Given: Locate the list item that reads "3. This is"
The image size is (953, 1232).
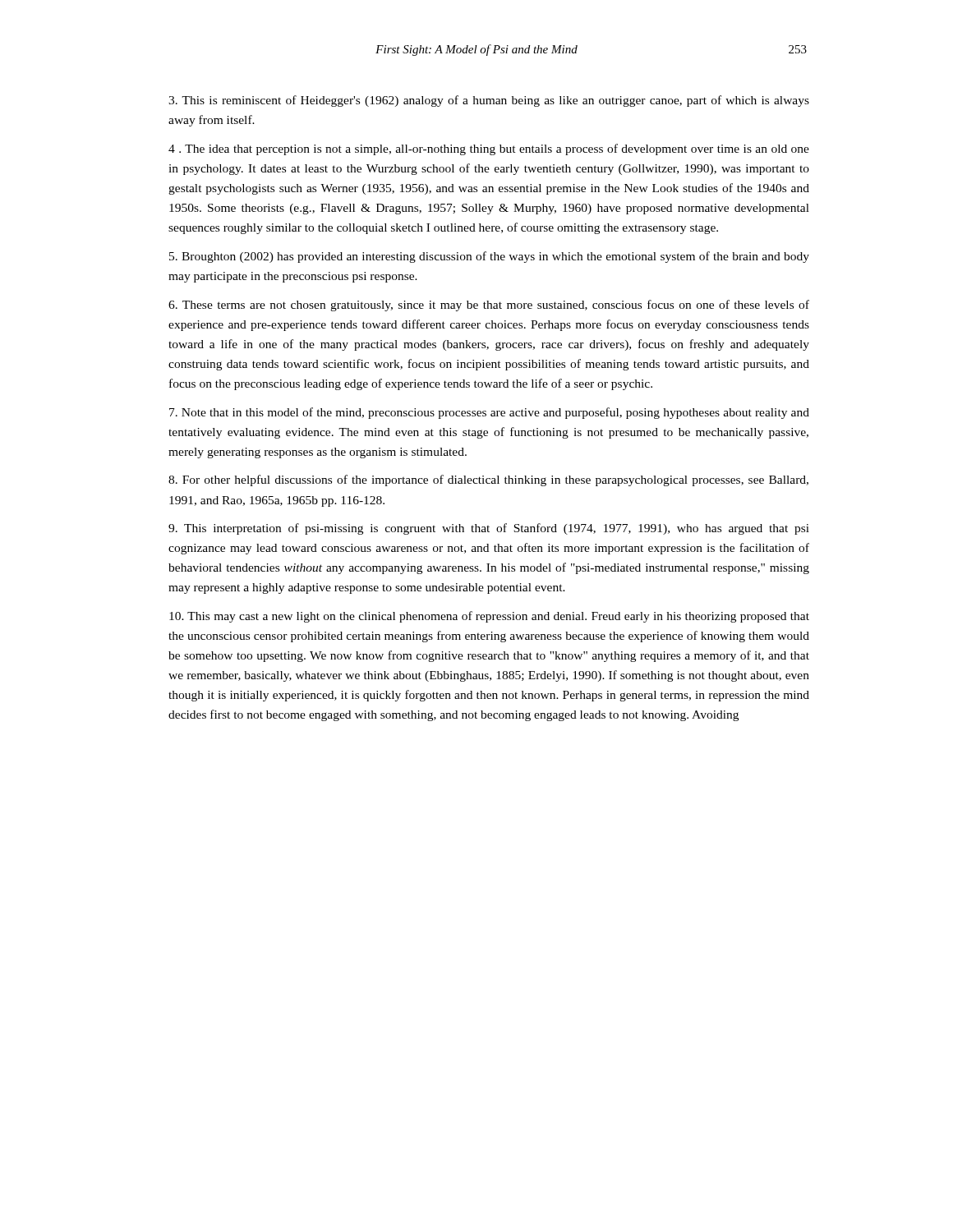Looking at the screenshot, I should click(489, 110).
